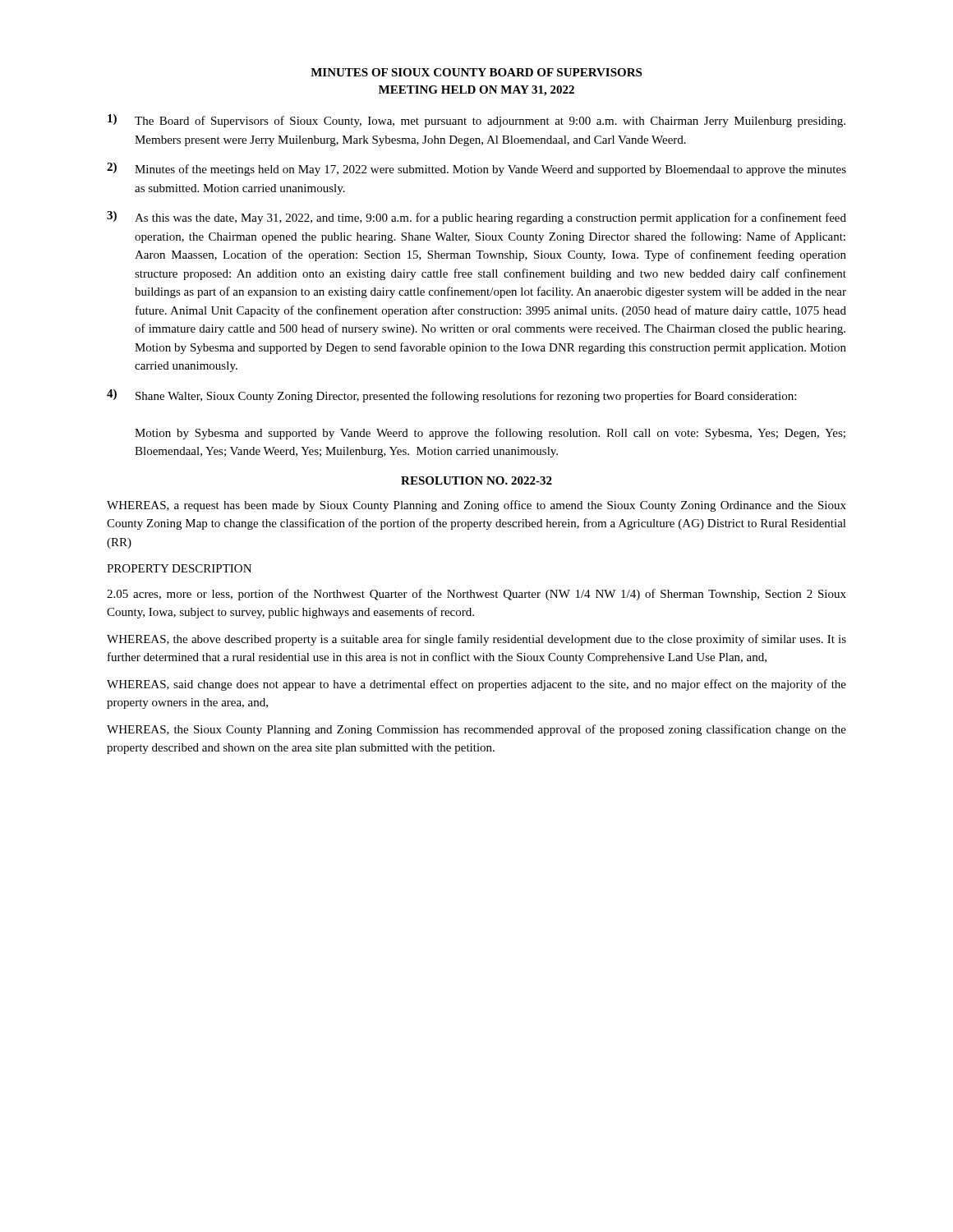Click the passage that begins "3) As this was the date,"

click(x=476, y=292)
